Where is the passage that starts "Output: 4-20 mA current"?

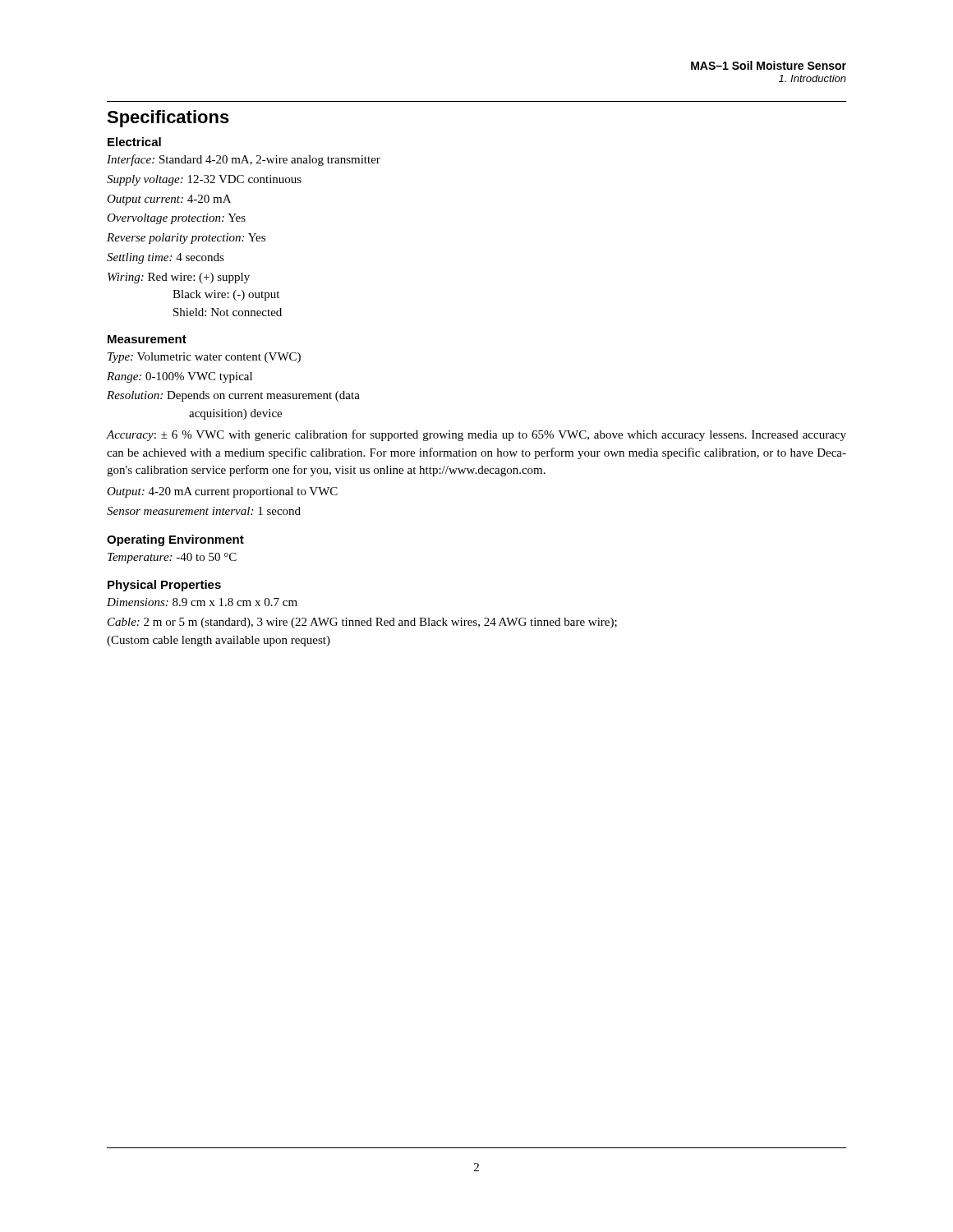tap(222, 491)
